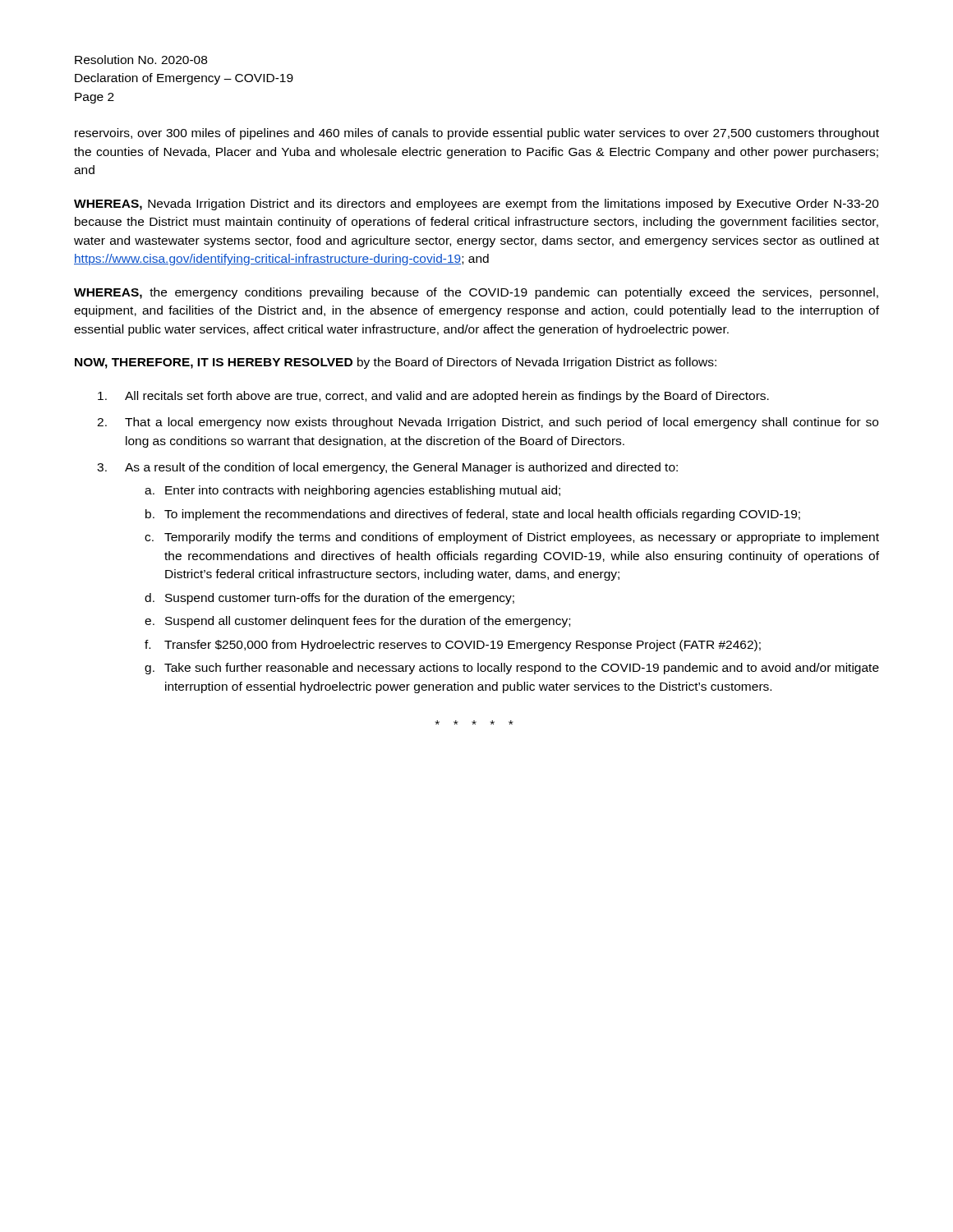The width and height of the screenshot is (953, 1232).
Task: Where does it say "* * * *"?
Action: pyautogui.click(x=476, y=724)
